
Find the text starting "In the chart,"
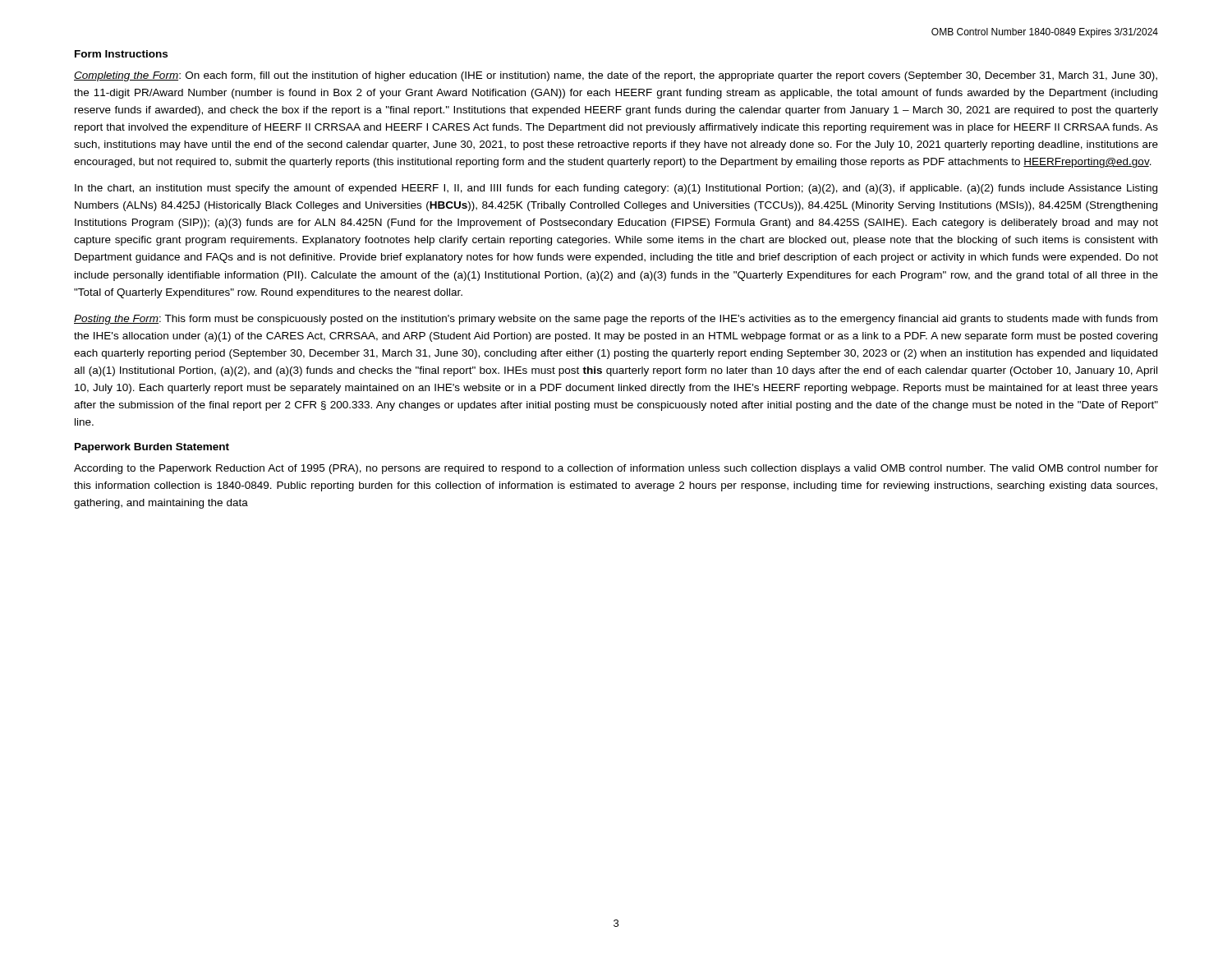pyautogui.click(x=616, y=240)
